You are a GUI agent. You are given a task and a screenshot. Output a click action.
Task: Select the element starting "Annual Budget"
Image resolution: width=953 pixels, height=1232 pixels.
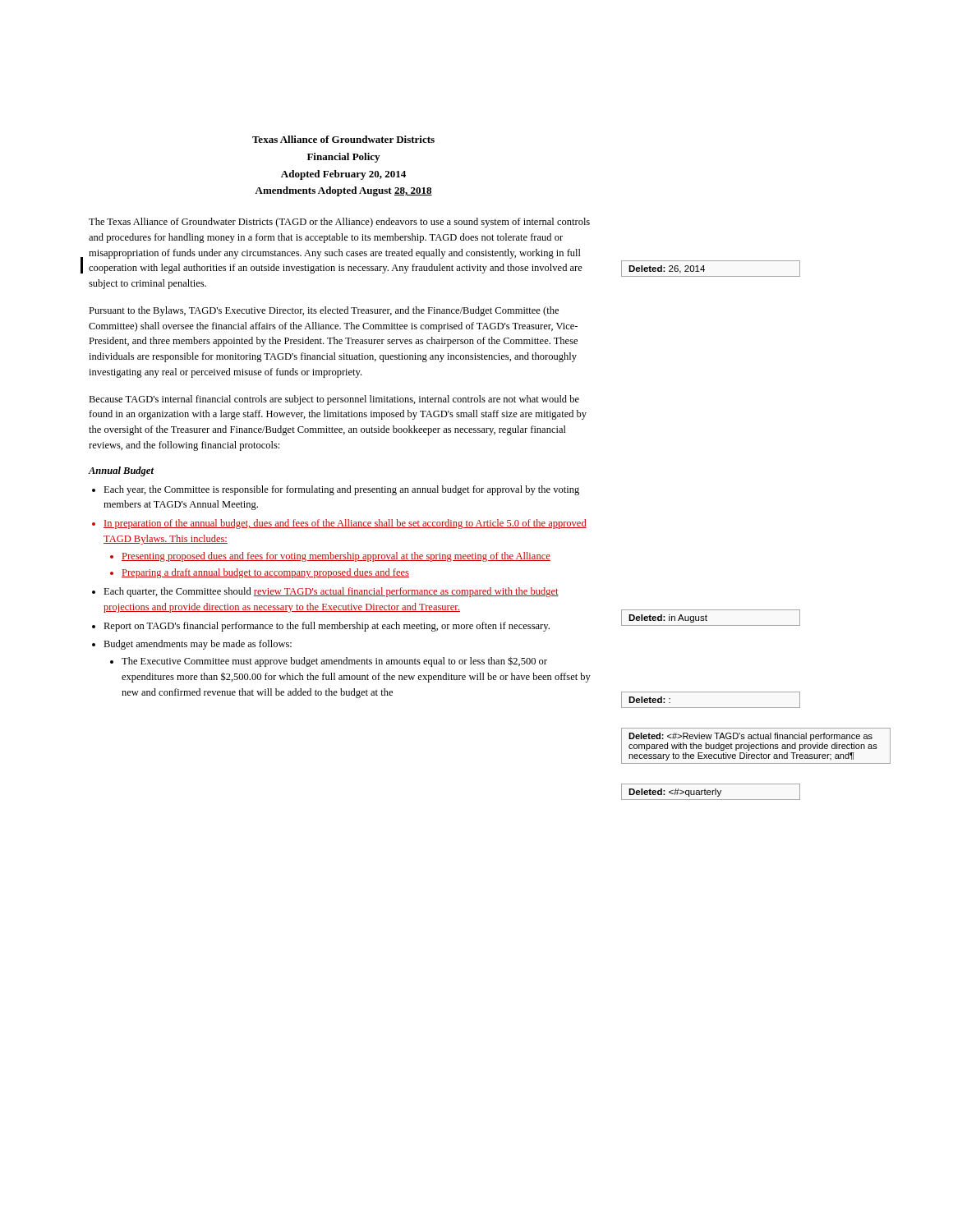121,470
